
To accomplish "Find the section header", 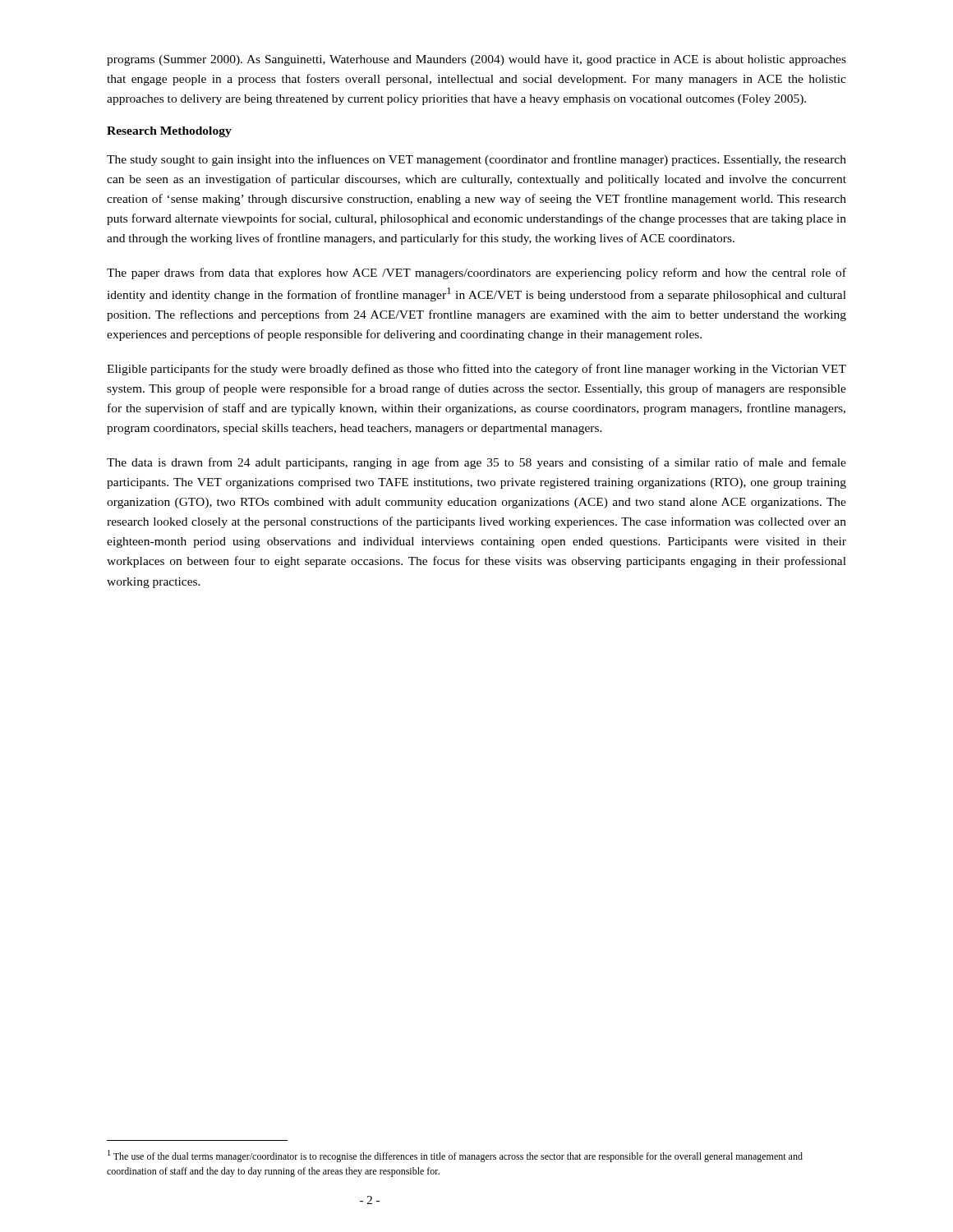I will click(x=169, y=130).
